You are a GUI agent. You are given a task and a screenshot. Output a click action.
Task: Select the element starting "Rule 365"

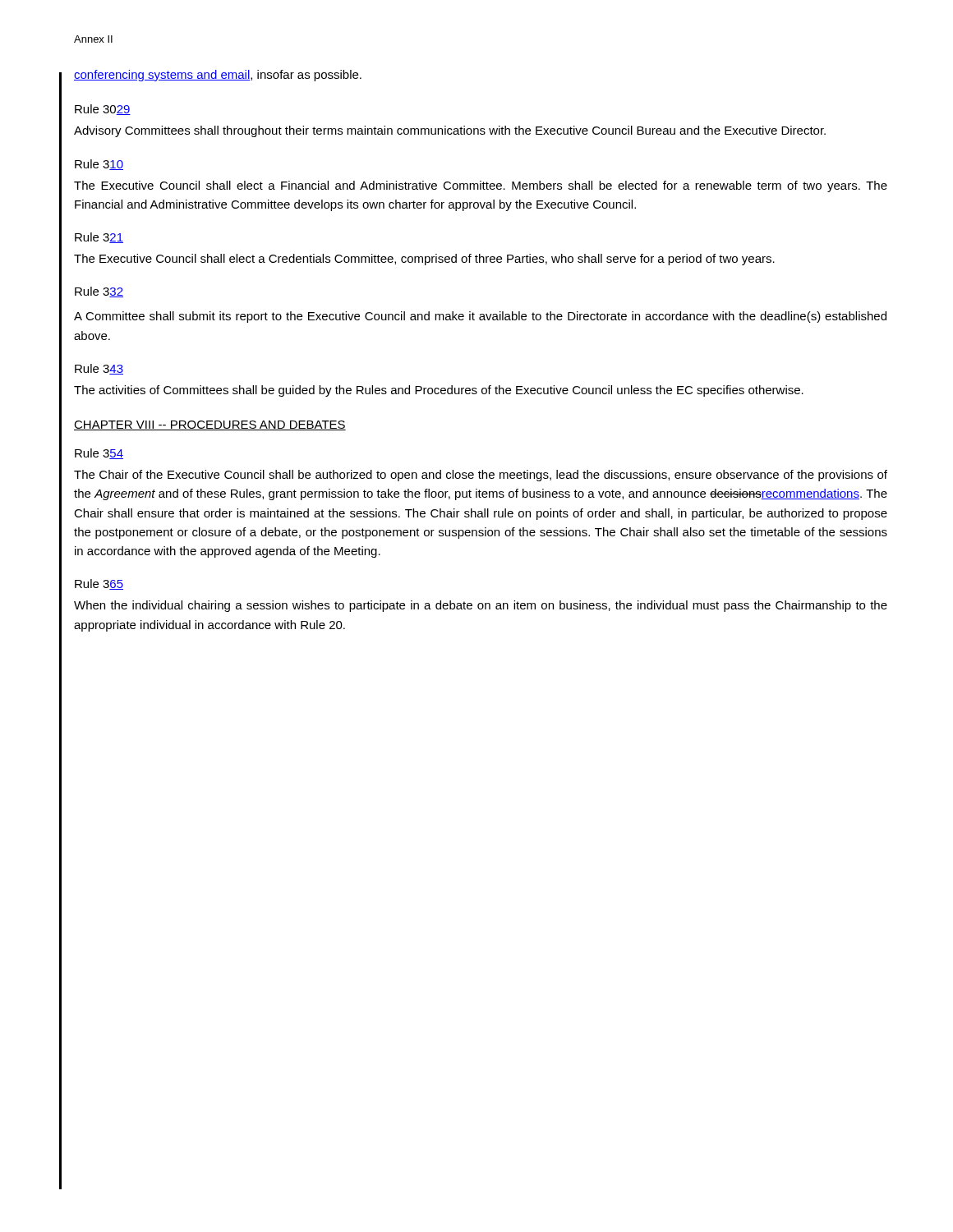coord(99,584)
